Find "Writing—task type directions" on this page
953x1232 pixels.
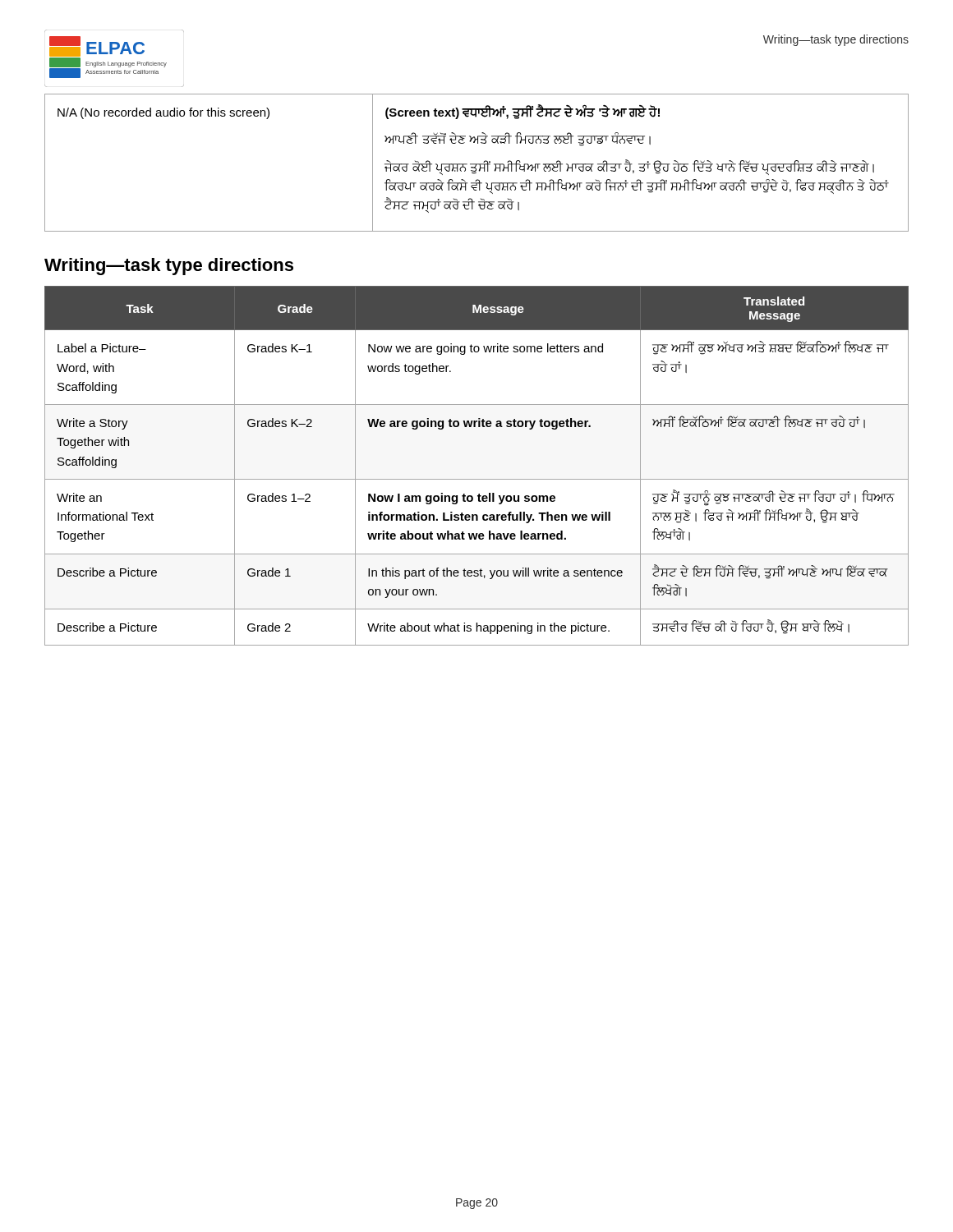pyautogui.click(x=169, y=265)
